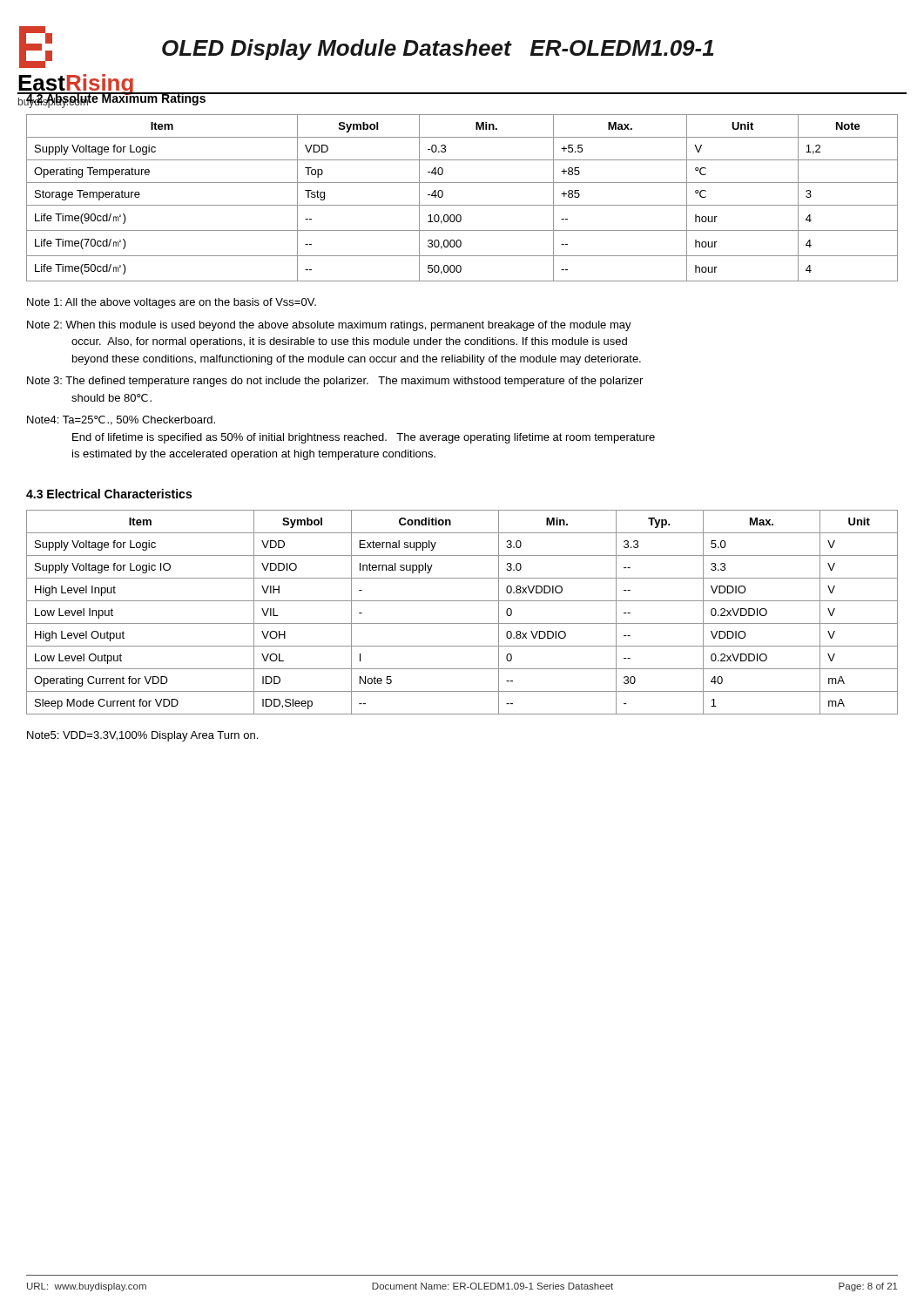
Task: Click the passage that begins "Note 2: When"
Action: (x=462, y=342)
